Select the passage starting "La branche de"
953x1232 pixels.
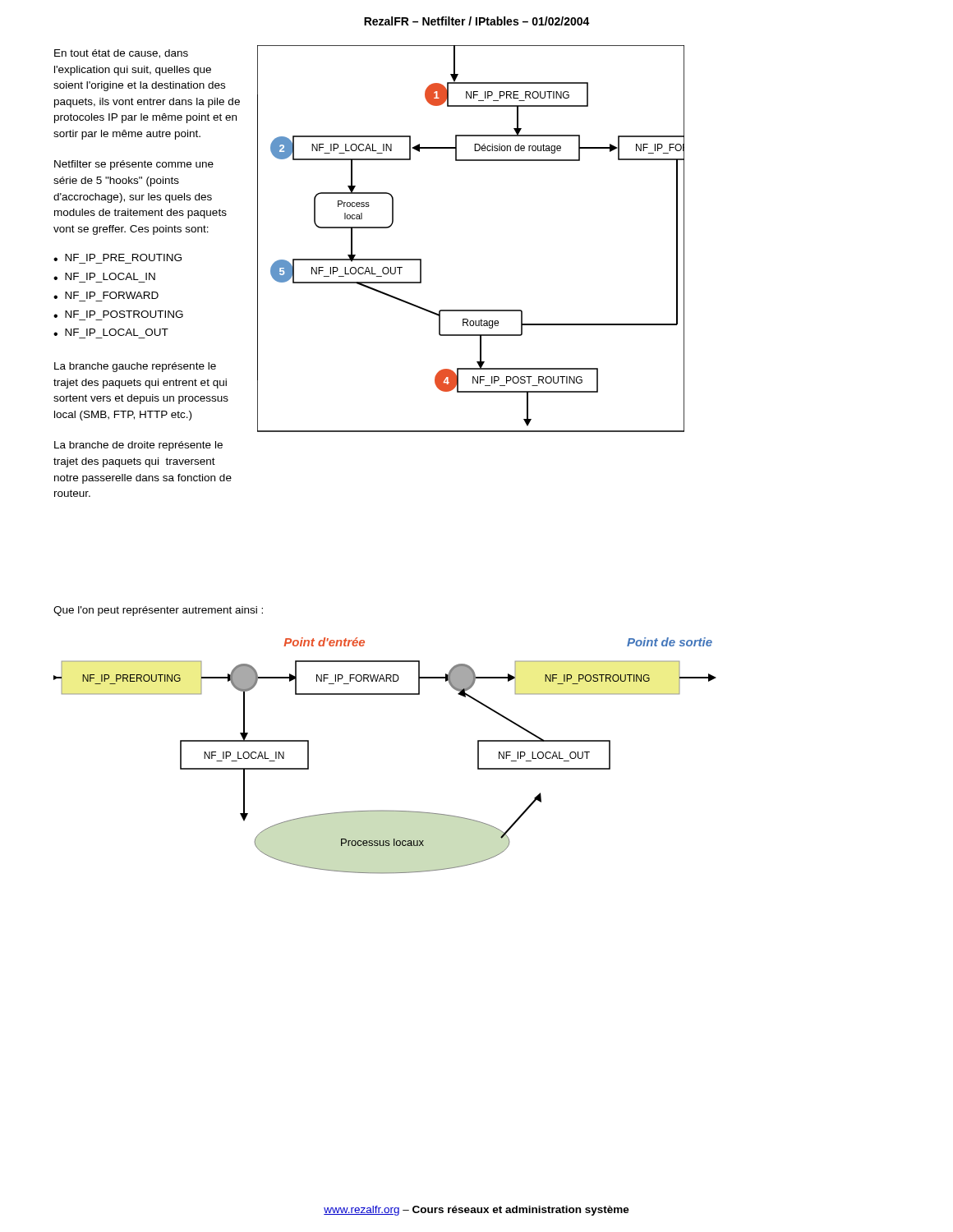(142, 469)
